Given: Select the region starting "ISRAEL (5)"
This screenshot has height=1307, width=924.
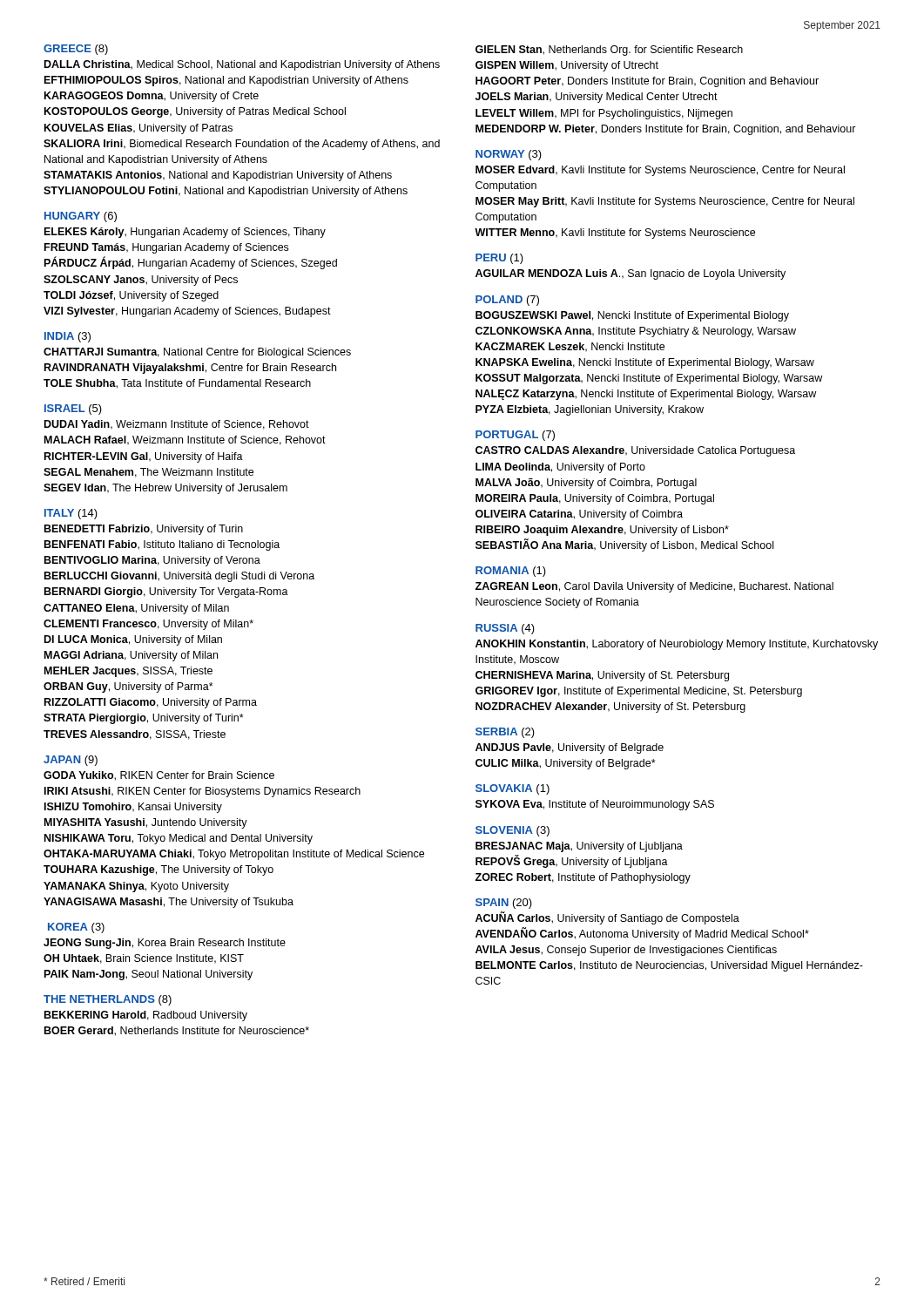Looking at the screenshot, I should 73,408.
